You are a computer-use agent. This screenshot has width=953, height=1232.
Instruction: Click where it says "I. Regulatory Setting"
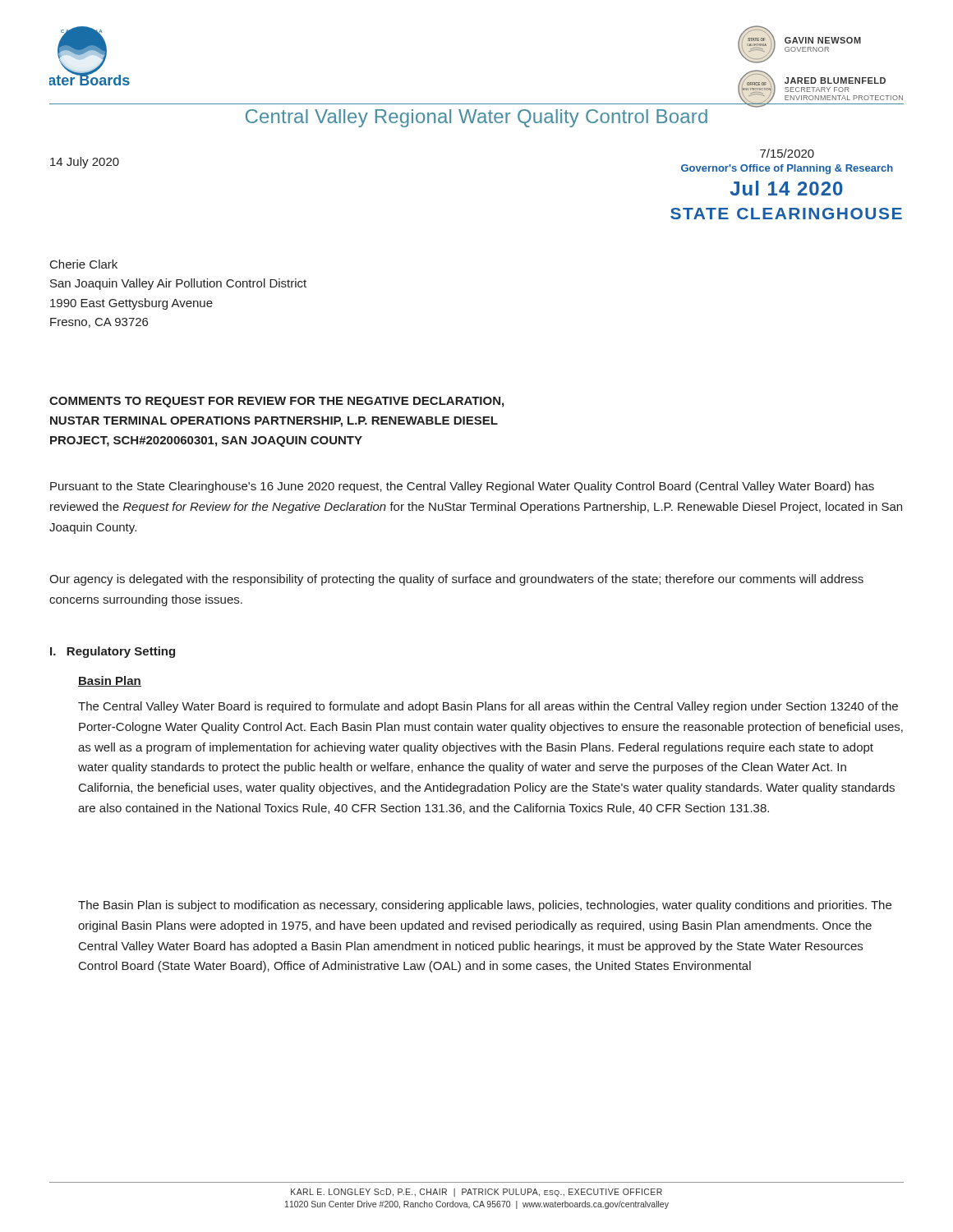113,651
